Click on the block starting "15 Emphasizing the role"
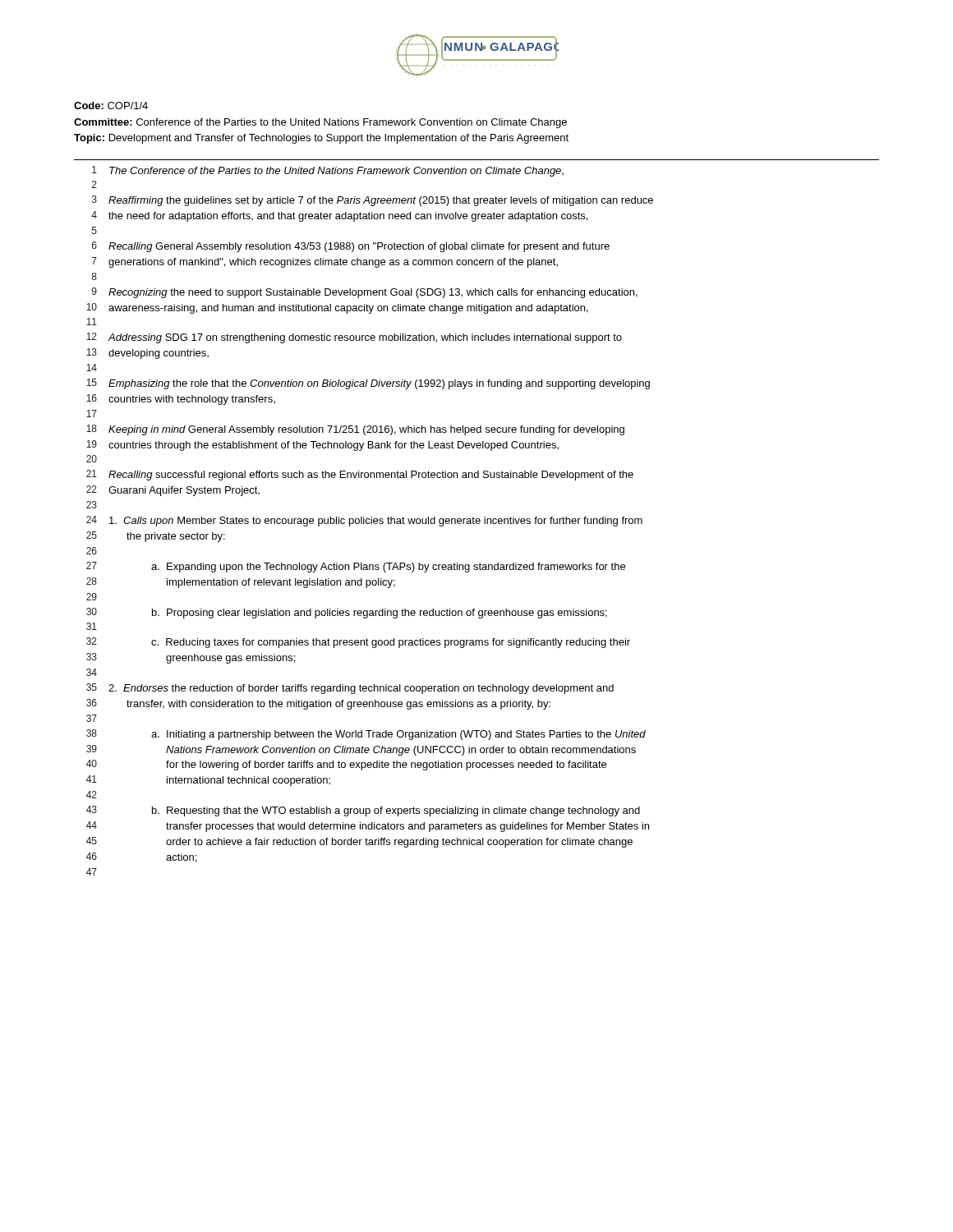Viewport: 953px width, 1232px height. point(476,392)
